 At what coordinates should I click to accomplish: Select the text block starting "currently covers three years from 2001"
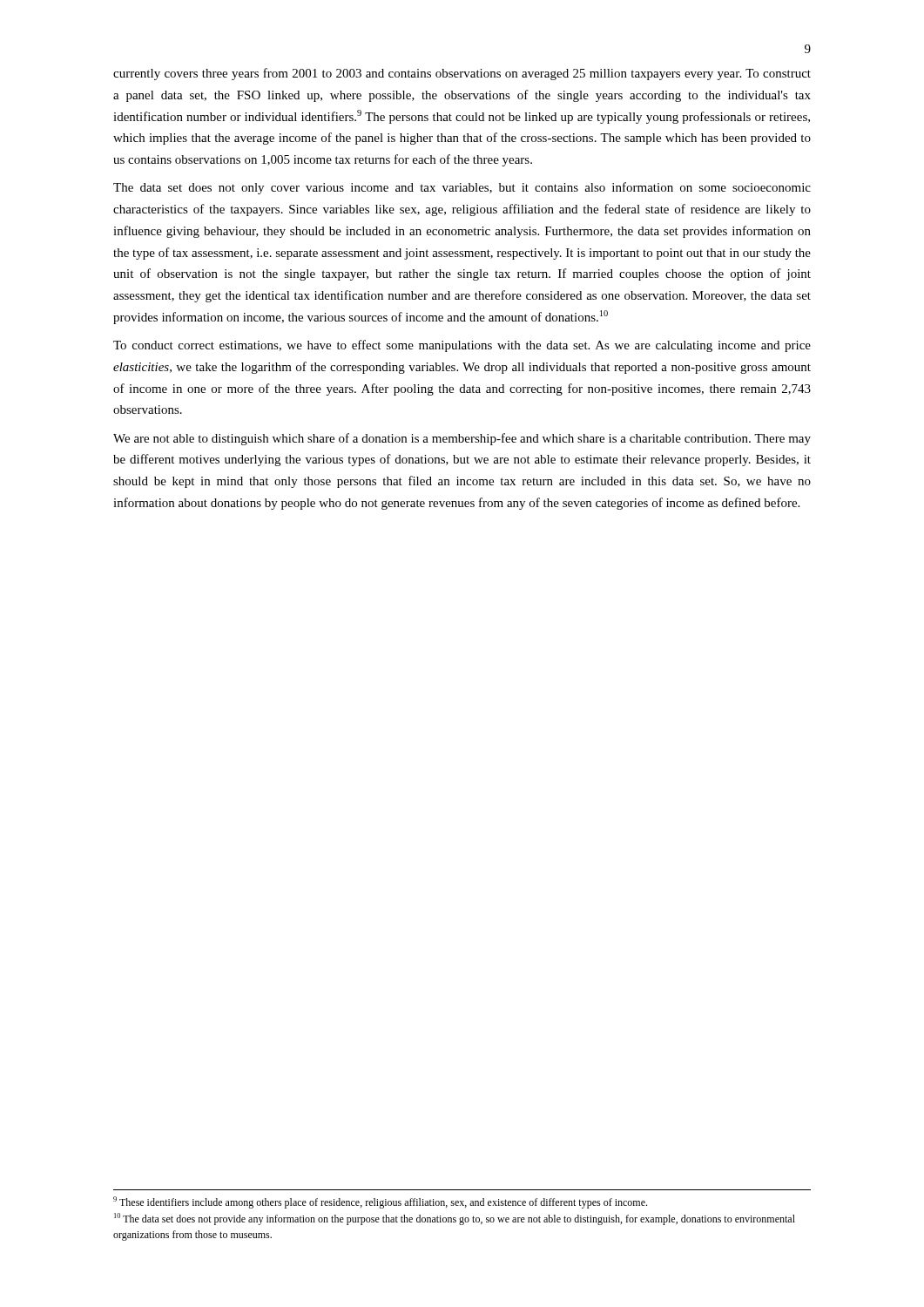[x=462, y=117]
